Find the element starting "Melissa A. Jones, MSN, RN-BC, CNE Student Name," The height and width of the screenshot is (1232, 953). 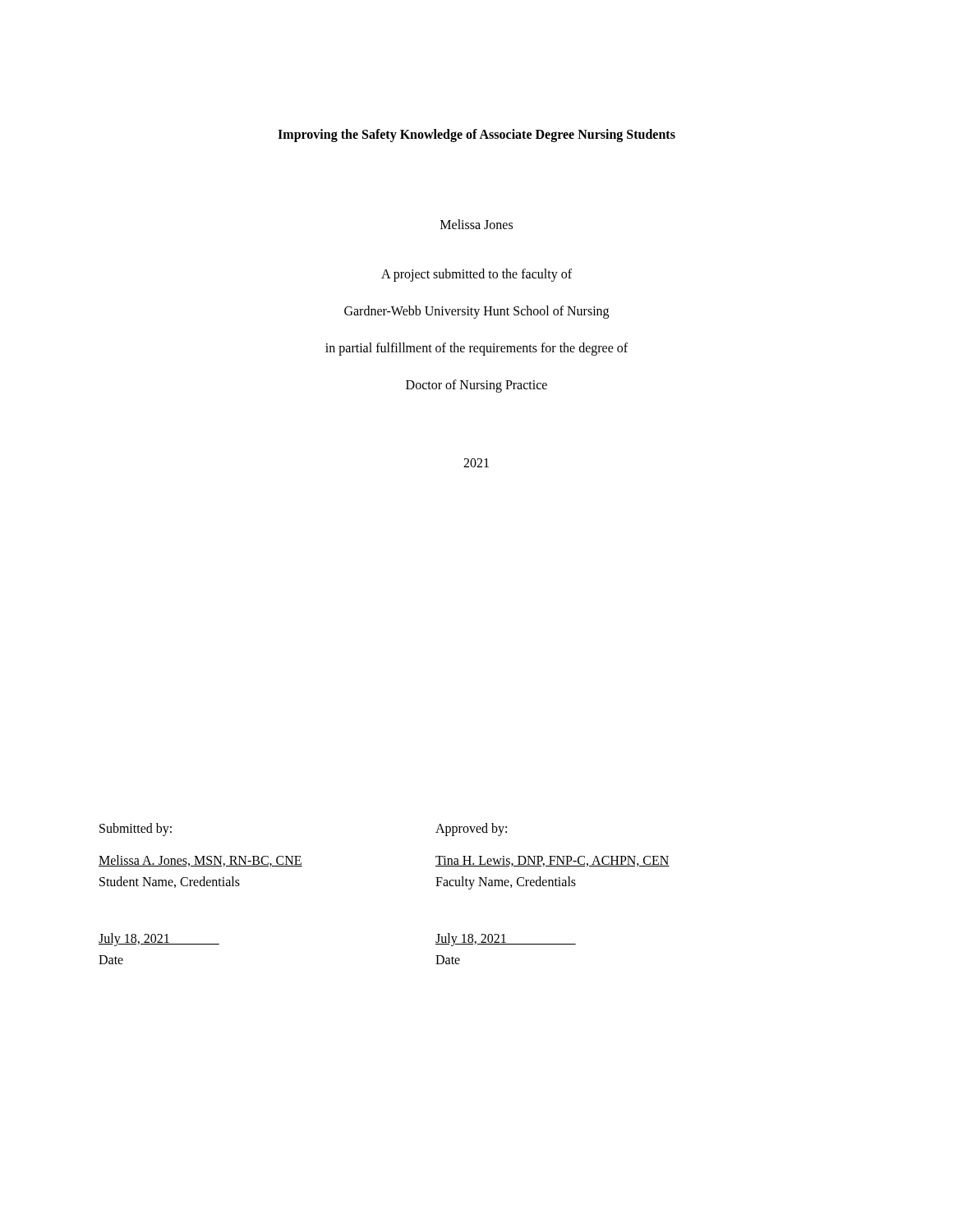click(x=200, y=871)
